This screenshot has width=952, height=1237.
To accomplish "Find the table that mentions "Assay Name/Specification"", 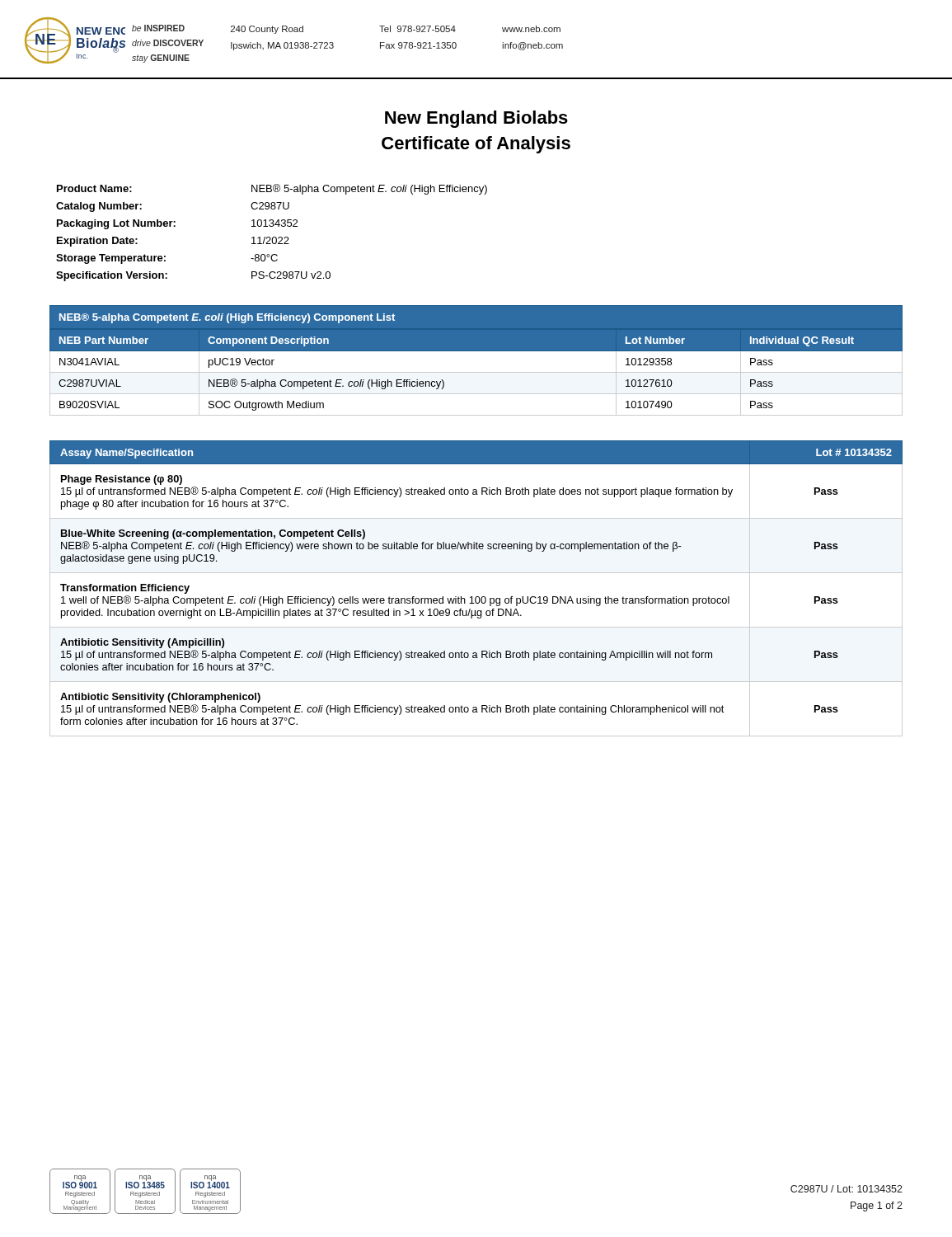I will (476, 588).
